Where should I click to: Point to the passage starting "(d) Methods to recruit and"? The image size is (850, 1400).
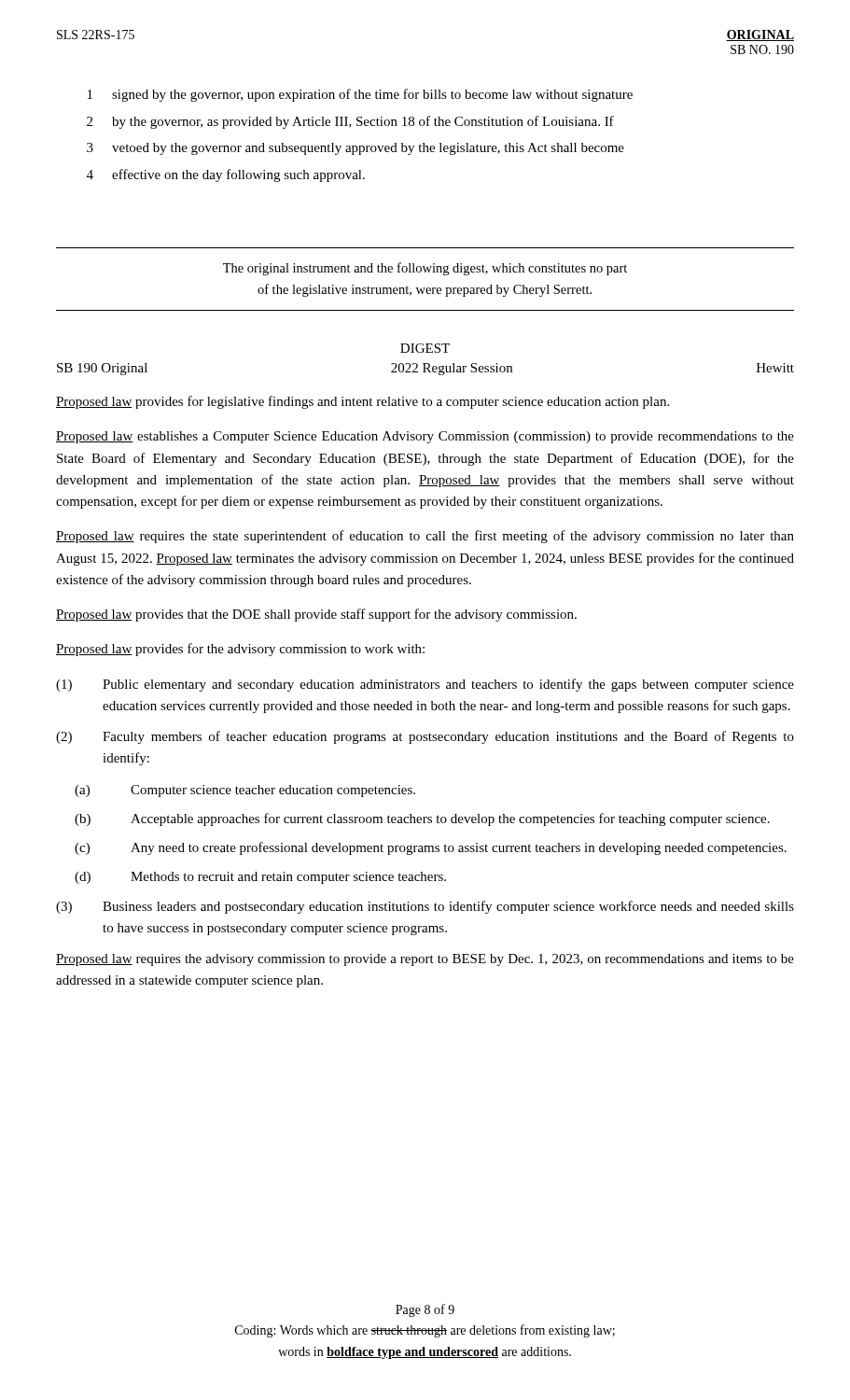coord(425,877)
